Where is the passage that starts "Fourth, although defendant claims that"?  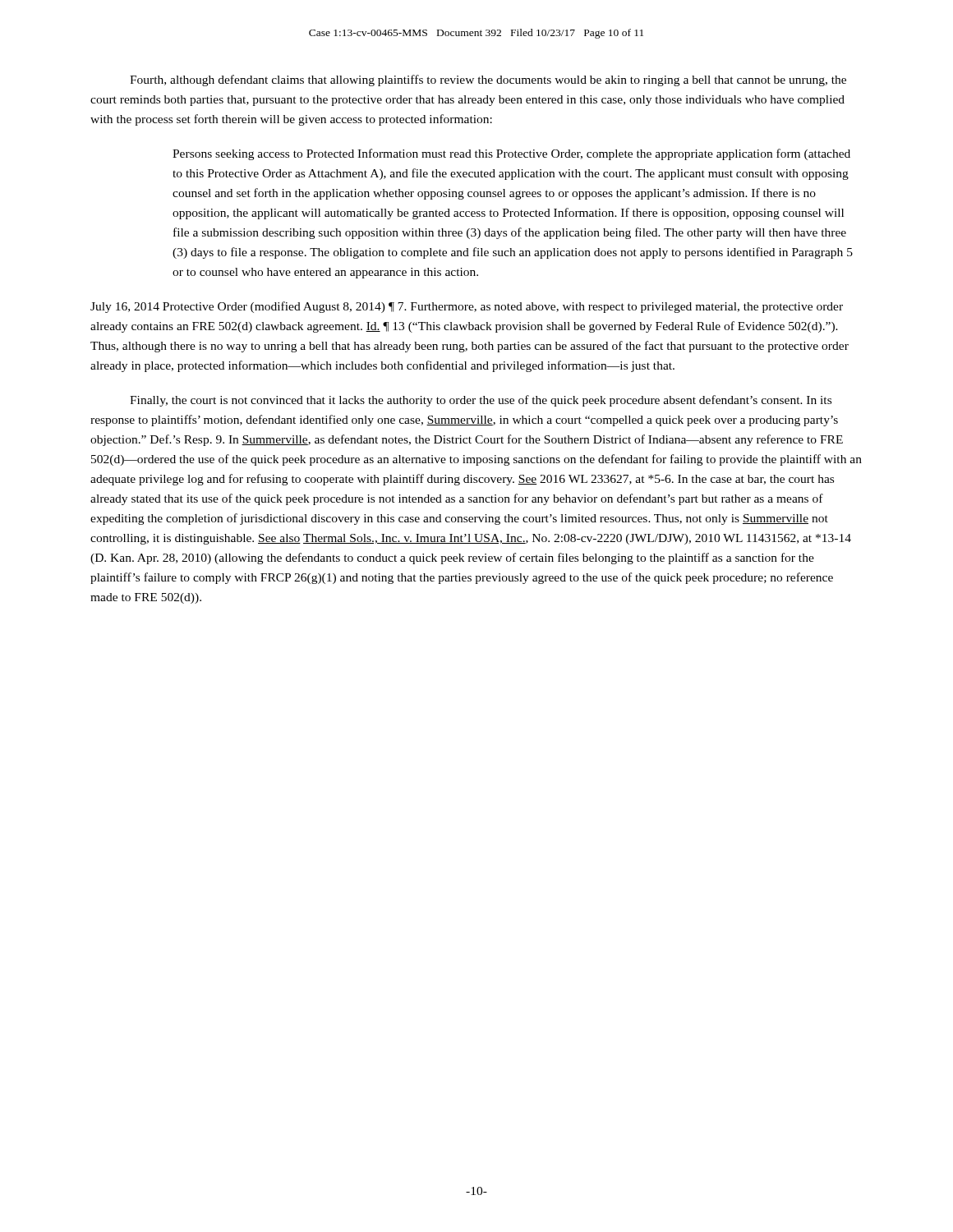point(469,99)
